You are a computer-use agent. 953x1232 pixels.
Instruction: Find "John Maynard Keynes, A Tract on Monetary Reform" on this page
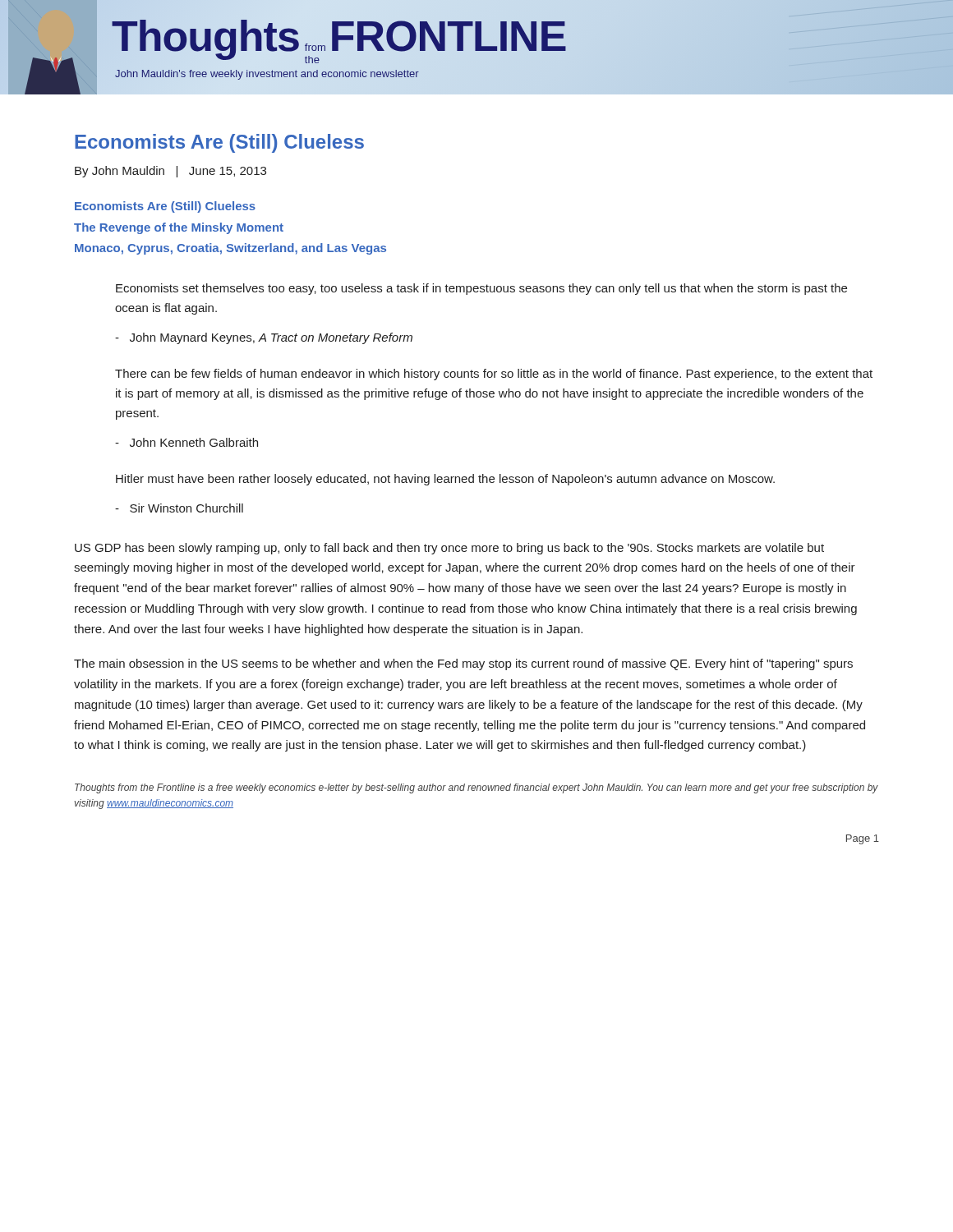(x=264, y=337)
